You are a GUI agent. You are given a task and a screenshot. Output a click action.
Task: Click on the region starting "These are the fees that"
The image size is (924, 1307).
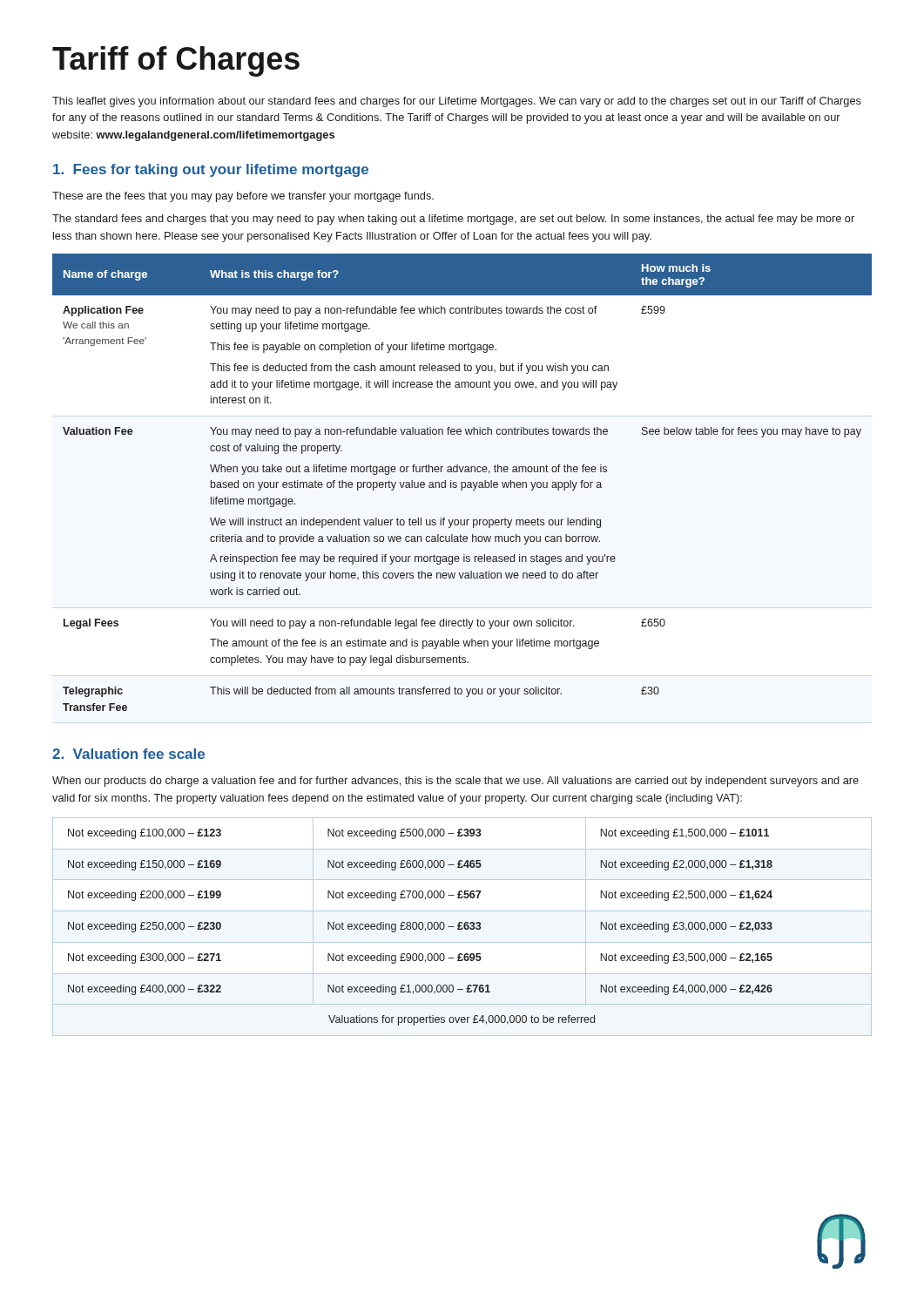243,197
